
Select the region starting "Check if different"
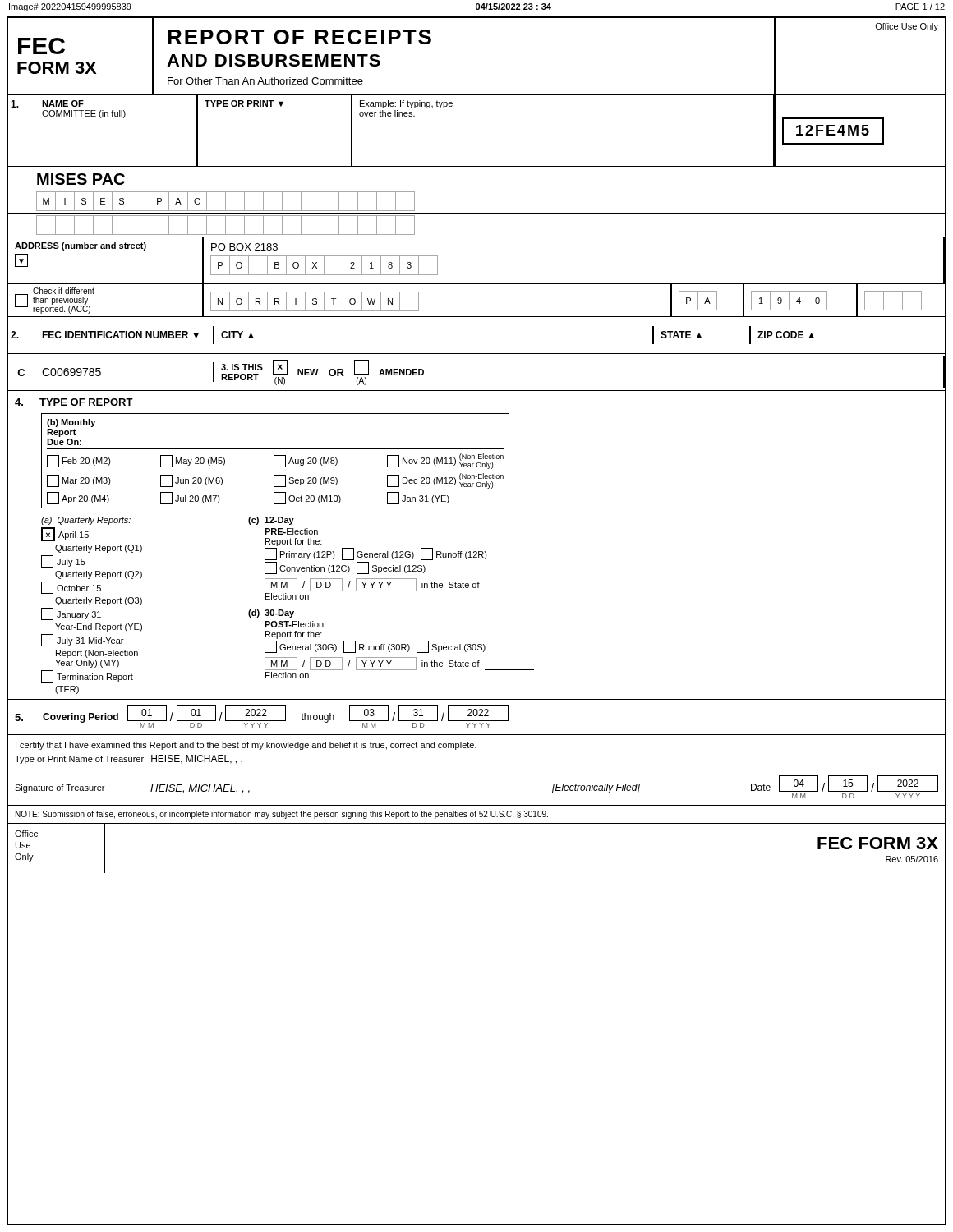pyautogui.click(x=64, y=291)
